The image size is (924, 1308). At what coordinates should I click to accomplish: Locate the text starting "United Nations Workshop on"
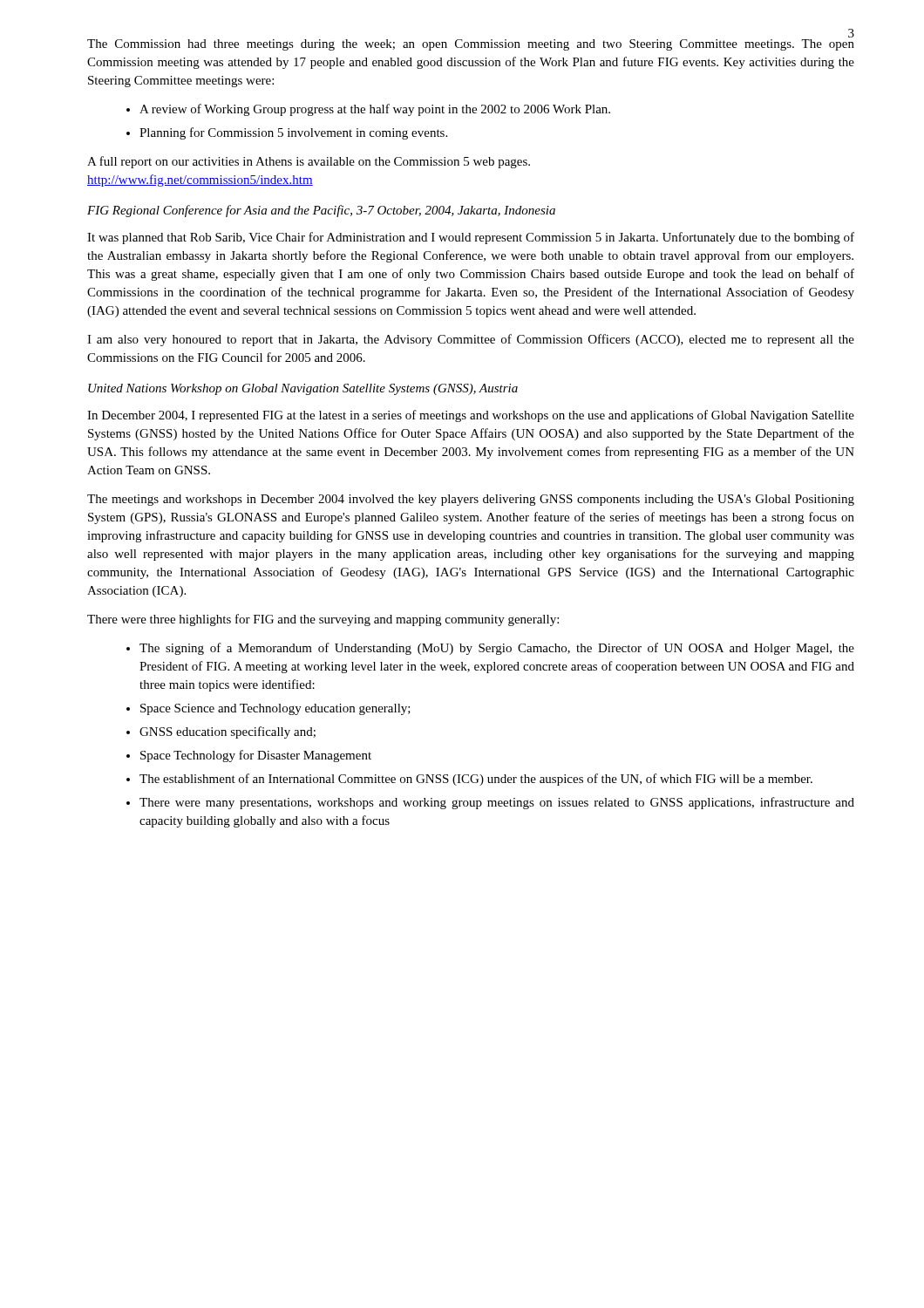pyautogui.click(x=471, y=388)
